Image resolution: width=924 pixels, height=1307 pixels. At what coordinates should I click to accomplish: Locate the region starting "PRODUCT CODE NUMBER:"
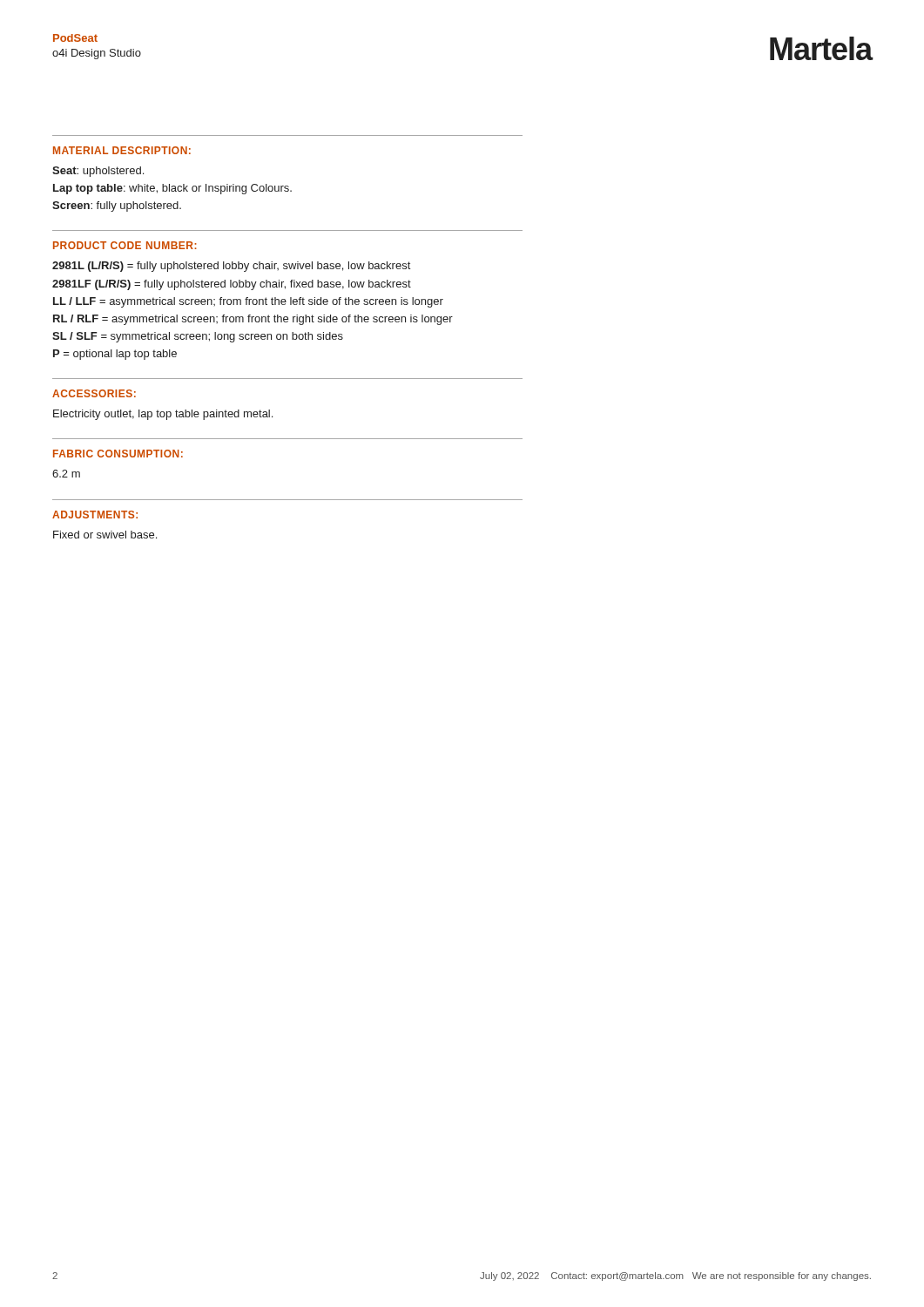click(125, 246)
